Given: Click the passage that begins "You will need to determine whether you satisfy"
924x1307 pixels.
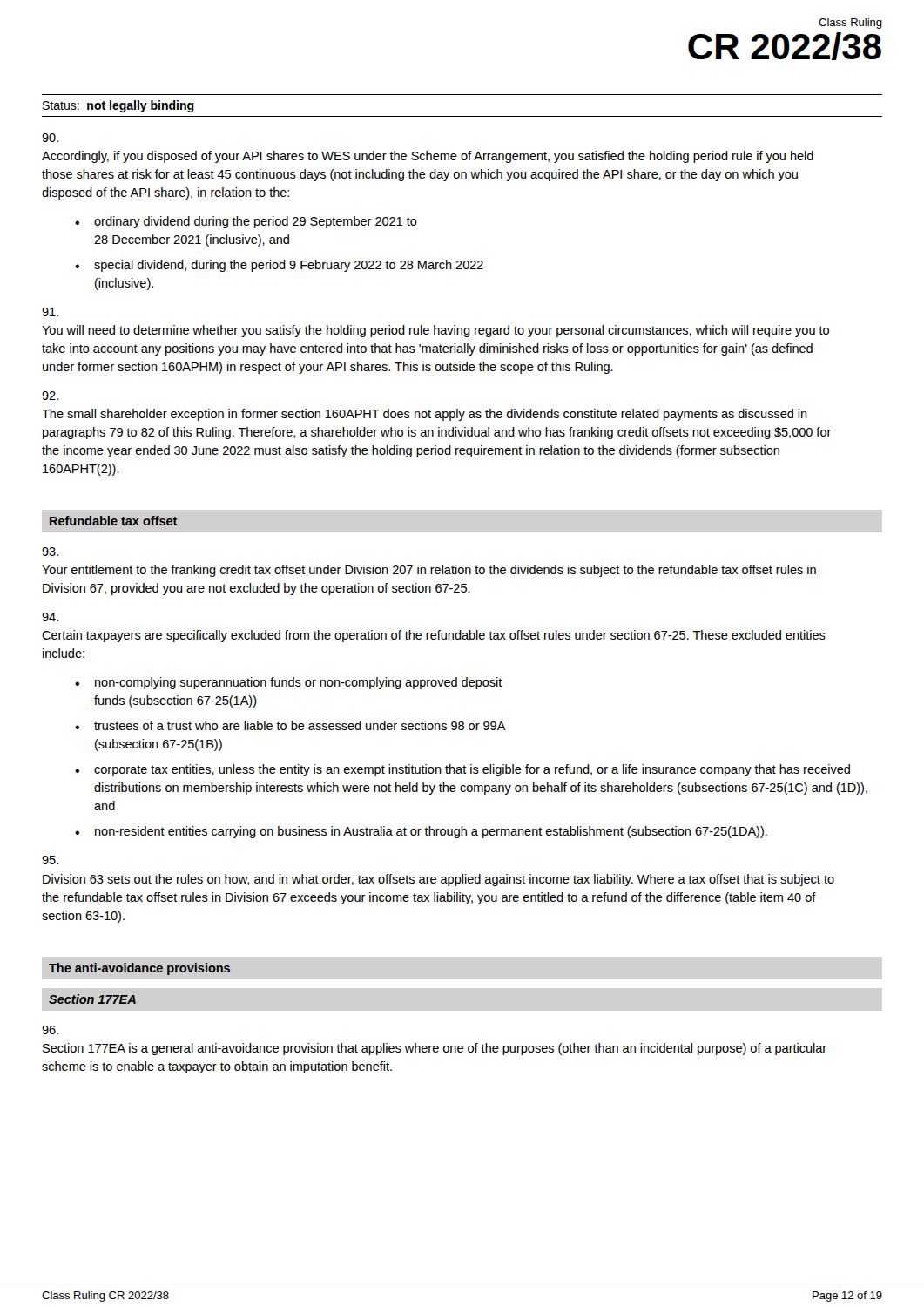Looking at the screenshot, I should tap(442, 340).
